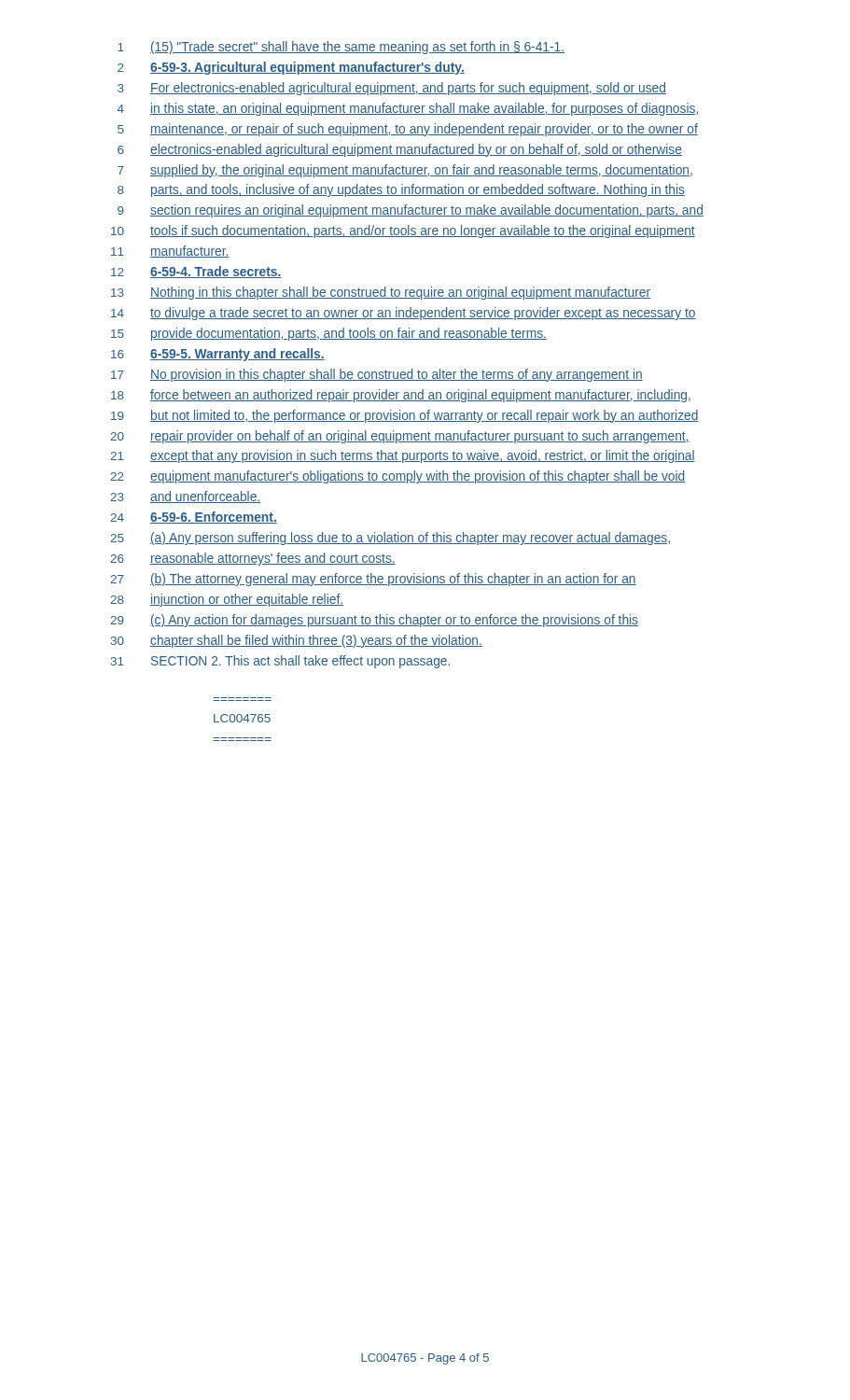The width and height of the screenshot is (850, 1400).
Task: Click on the passage starting "27 (b) The attorney general may"
Action: [432, 580]
